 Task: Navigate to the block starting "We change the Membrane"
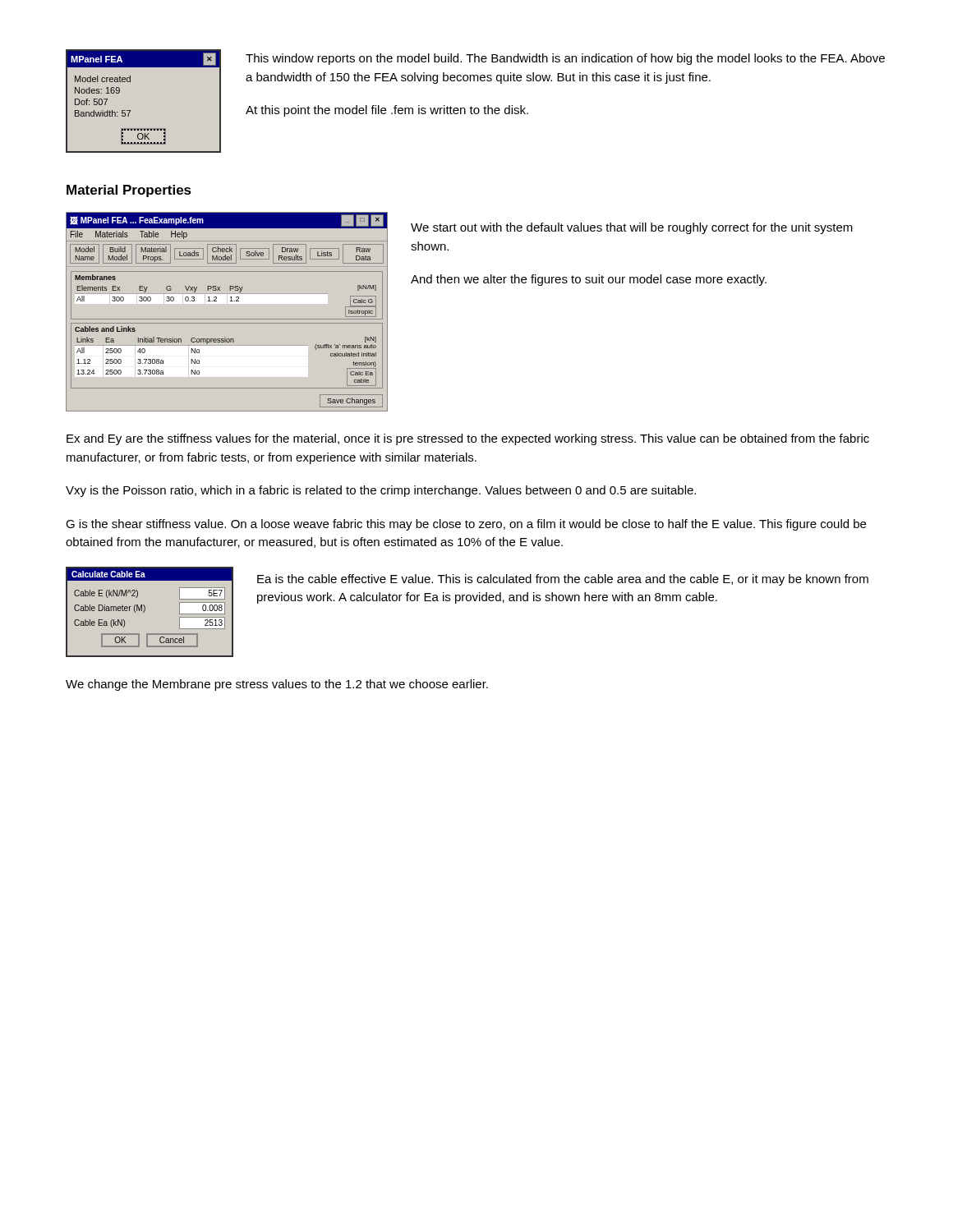pyautogui.click(x=277, y=683)
